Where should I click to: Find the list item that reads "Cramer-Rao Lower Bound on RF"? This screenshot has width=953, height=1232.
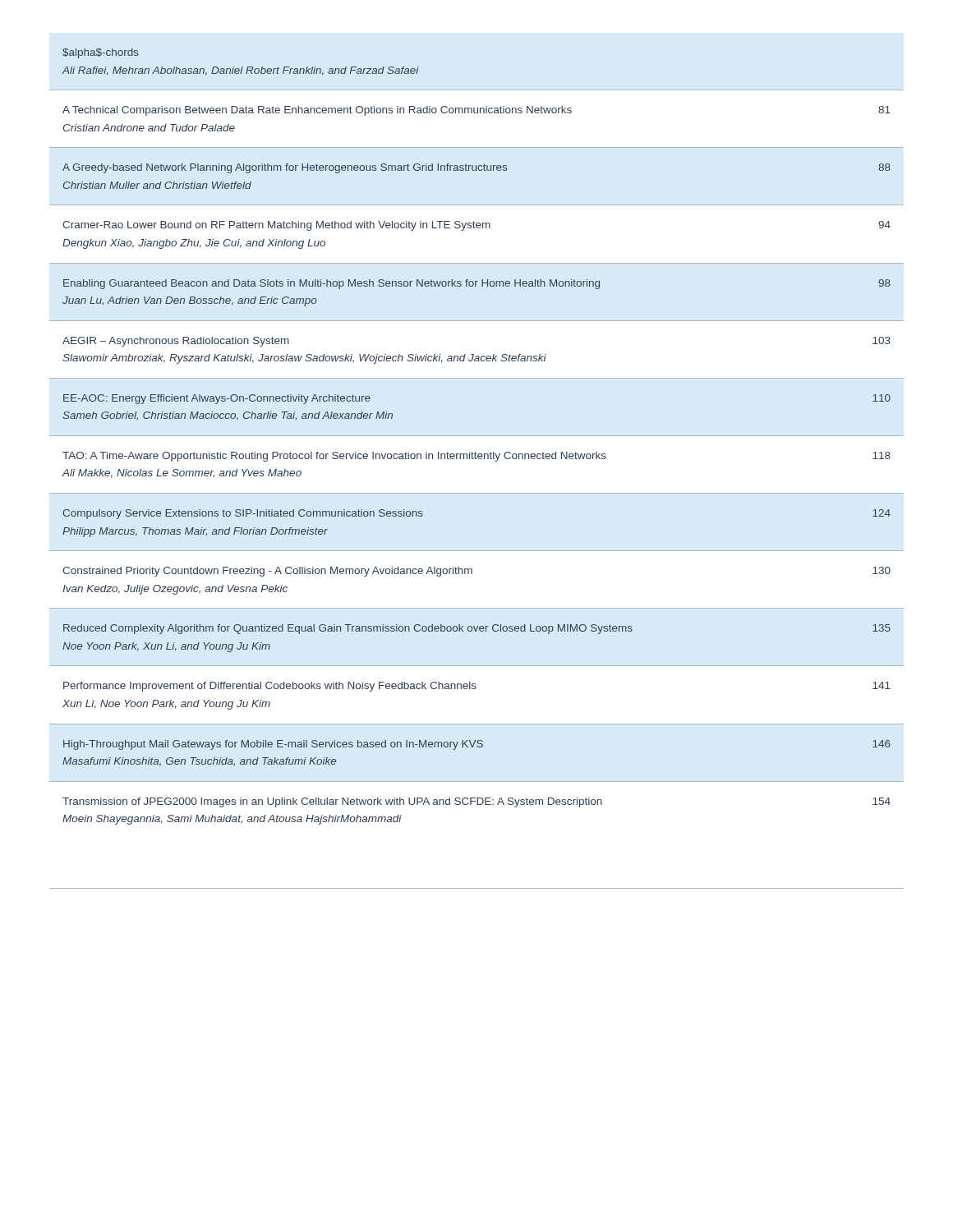[x=476, y=234]
